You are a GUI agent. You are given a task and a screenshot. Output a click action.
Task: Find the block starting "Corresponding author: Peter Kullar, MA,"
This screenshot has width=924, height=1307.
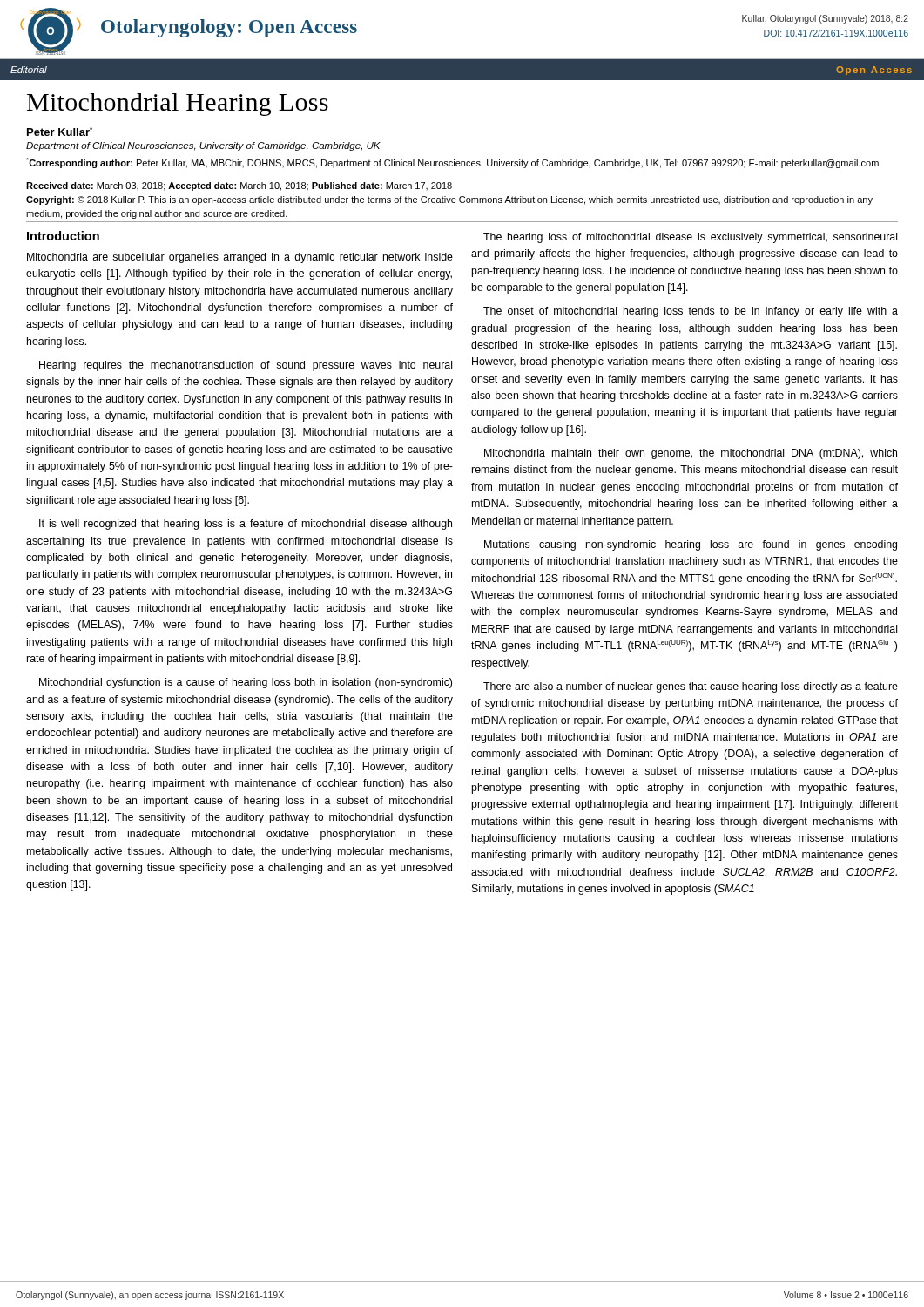453,162
